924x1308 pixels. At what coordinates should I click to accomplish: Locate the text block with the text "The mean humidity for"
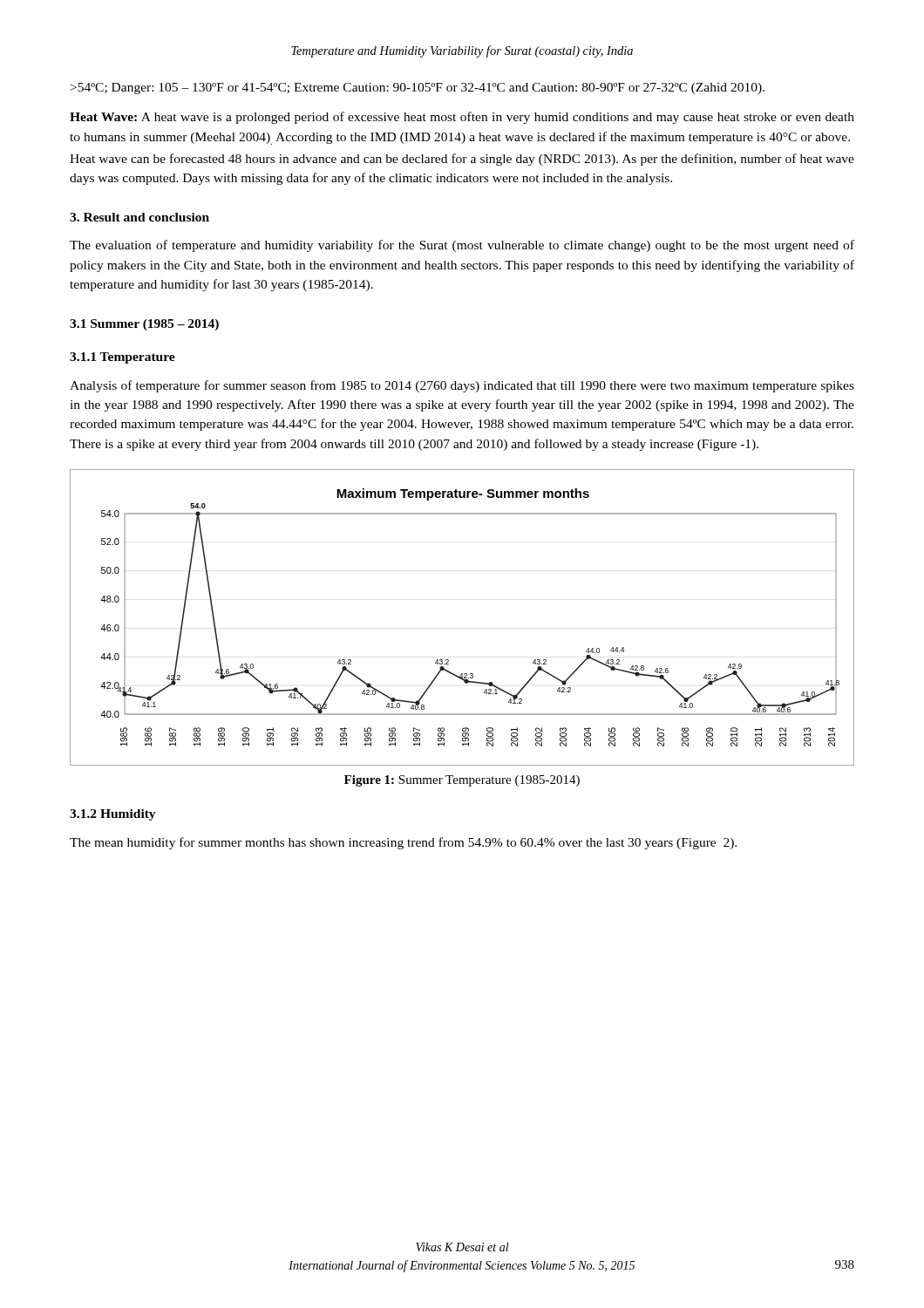404,842
